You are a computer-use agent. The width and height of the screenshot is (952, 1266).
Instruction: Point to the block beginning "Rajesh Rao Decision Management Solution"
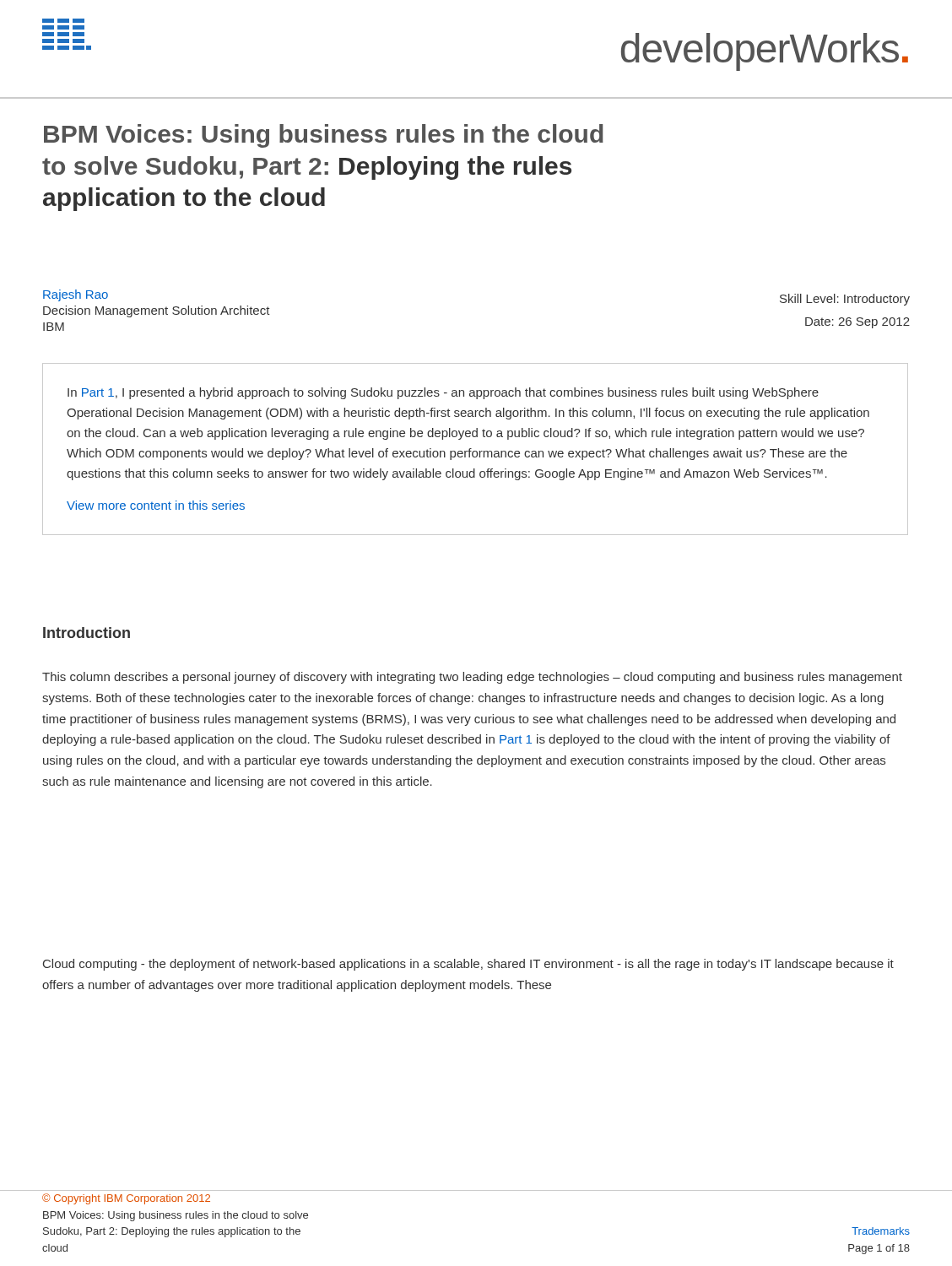pos(190,310)
